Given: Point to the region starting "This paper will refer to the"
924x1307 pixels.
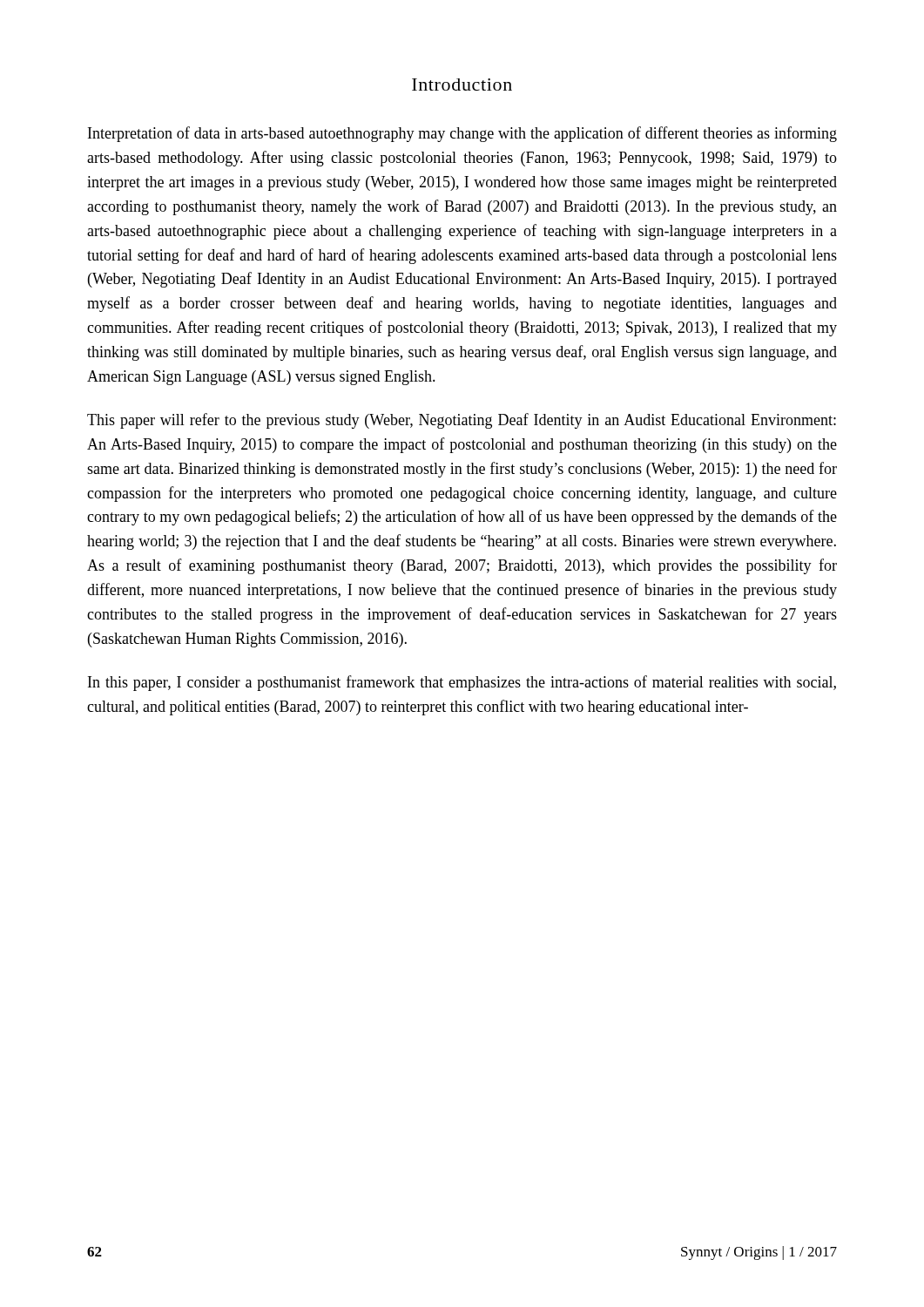Looking at the screenshot, I should [462, 529].
